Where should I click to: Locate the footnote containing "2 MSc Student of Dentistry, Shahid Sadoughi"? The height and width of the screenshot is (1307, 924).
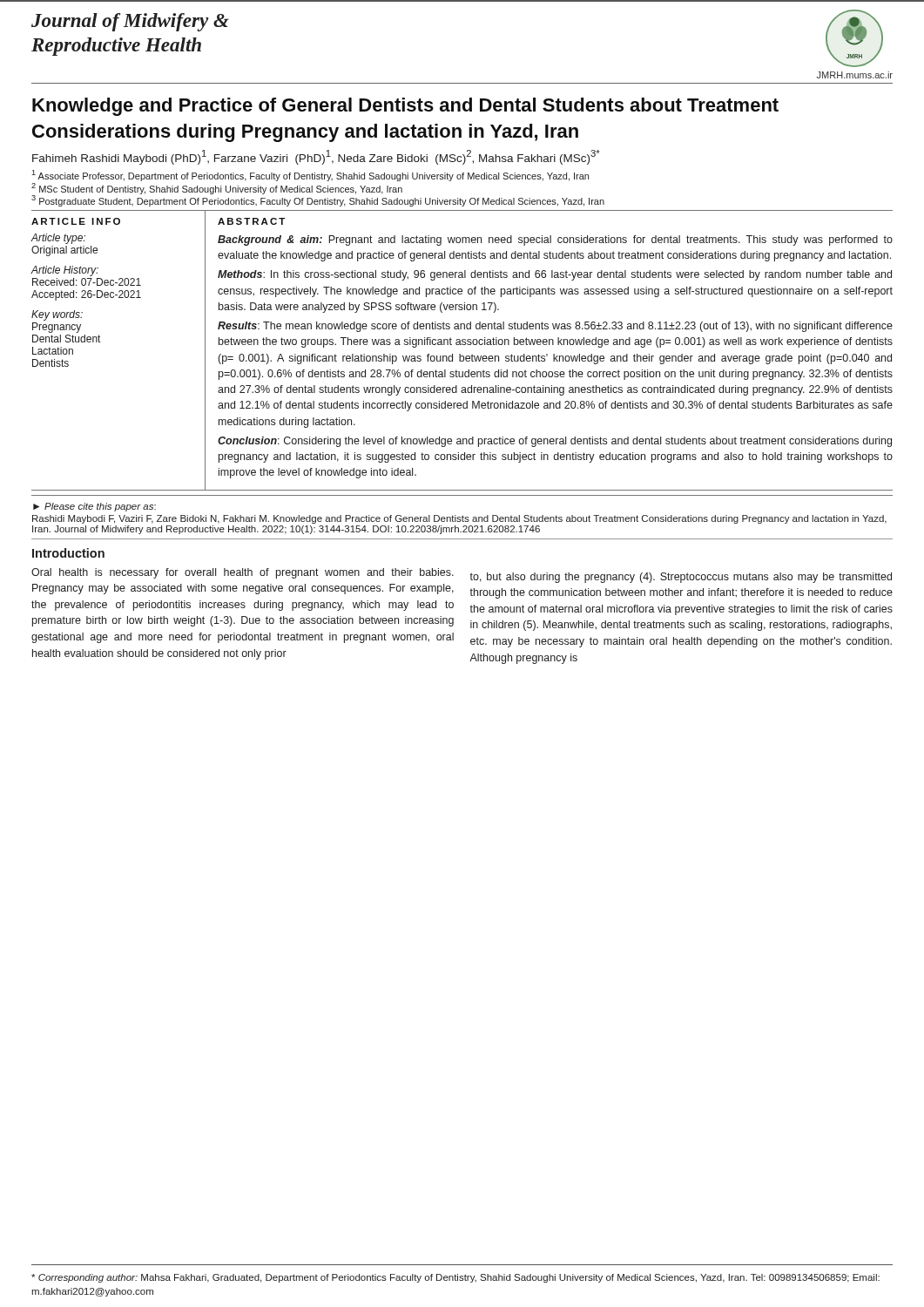(x=217, y=187)
